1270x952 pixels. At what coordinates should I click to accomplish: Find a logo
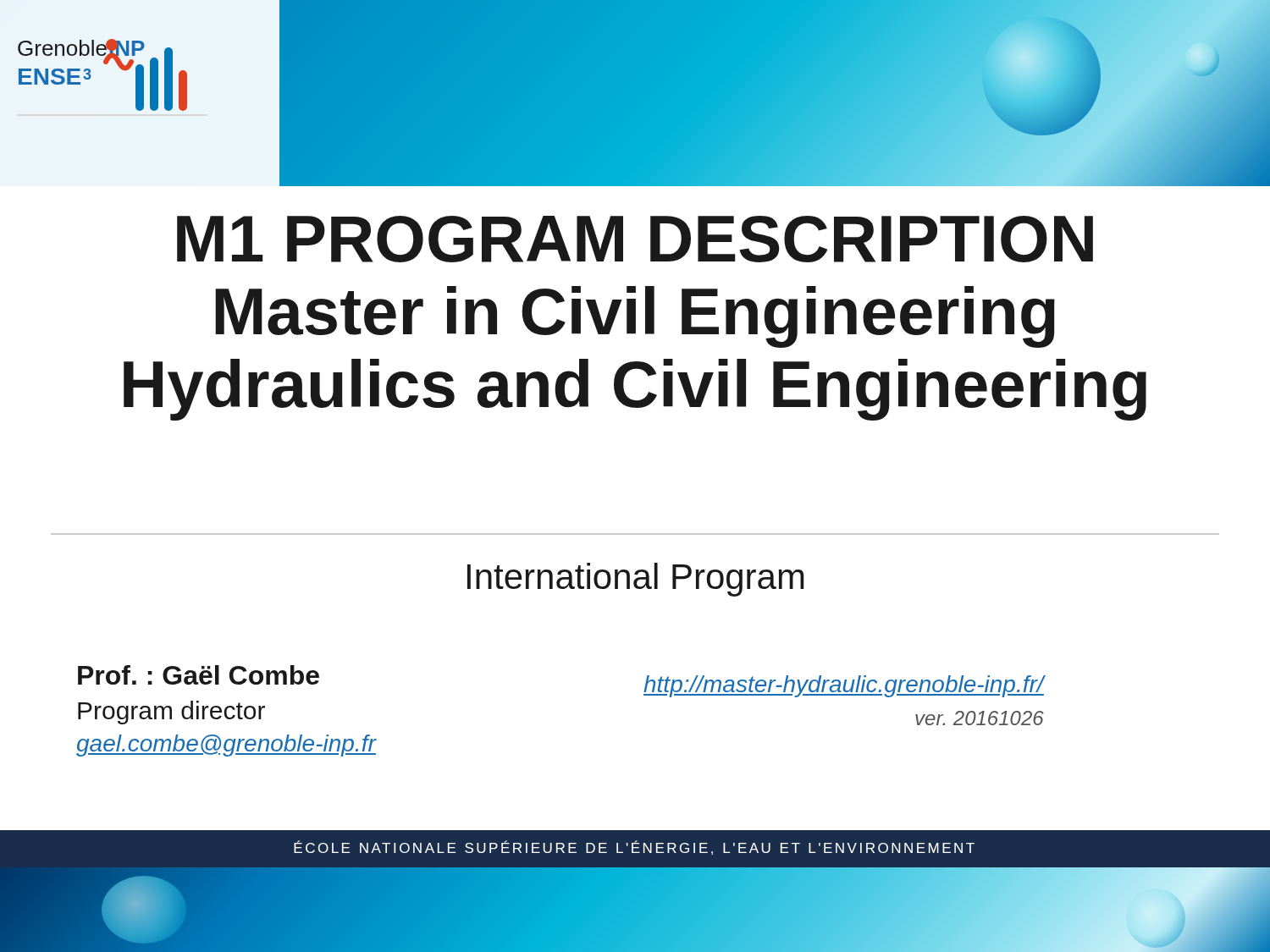129,93
